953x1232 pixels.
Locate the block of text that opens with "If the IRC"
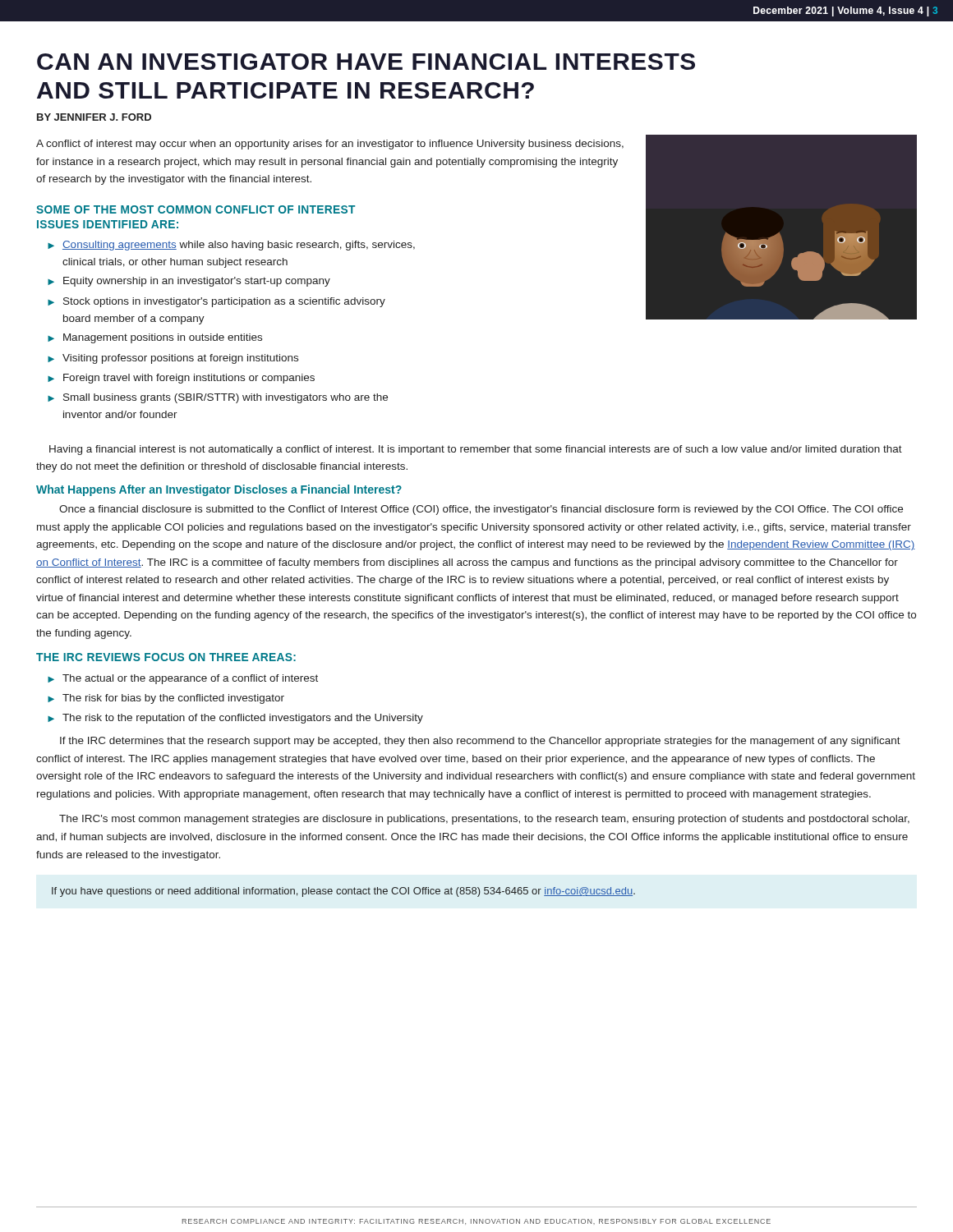(x=476, y=767)
